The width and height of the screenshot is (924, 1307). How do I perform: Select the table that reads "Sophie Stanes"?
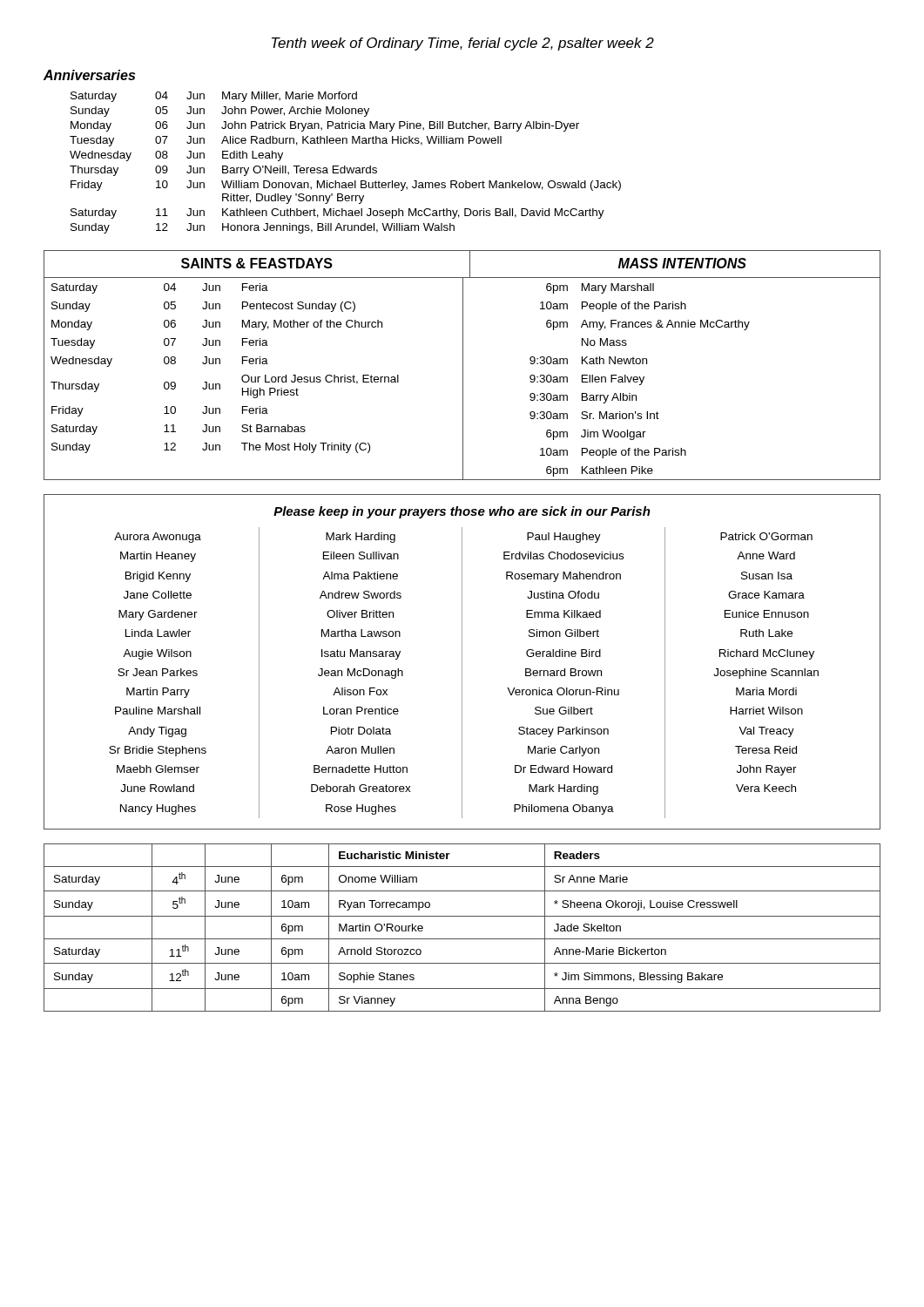(x=462, y=928)
